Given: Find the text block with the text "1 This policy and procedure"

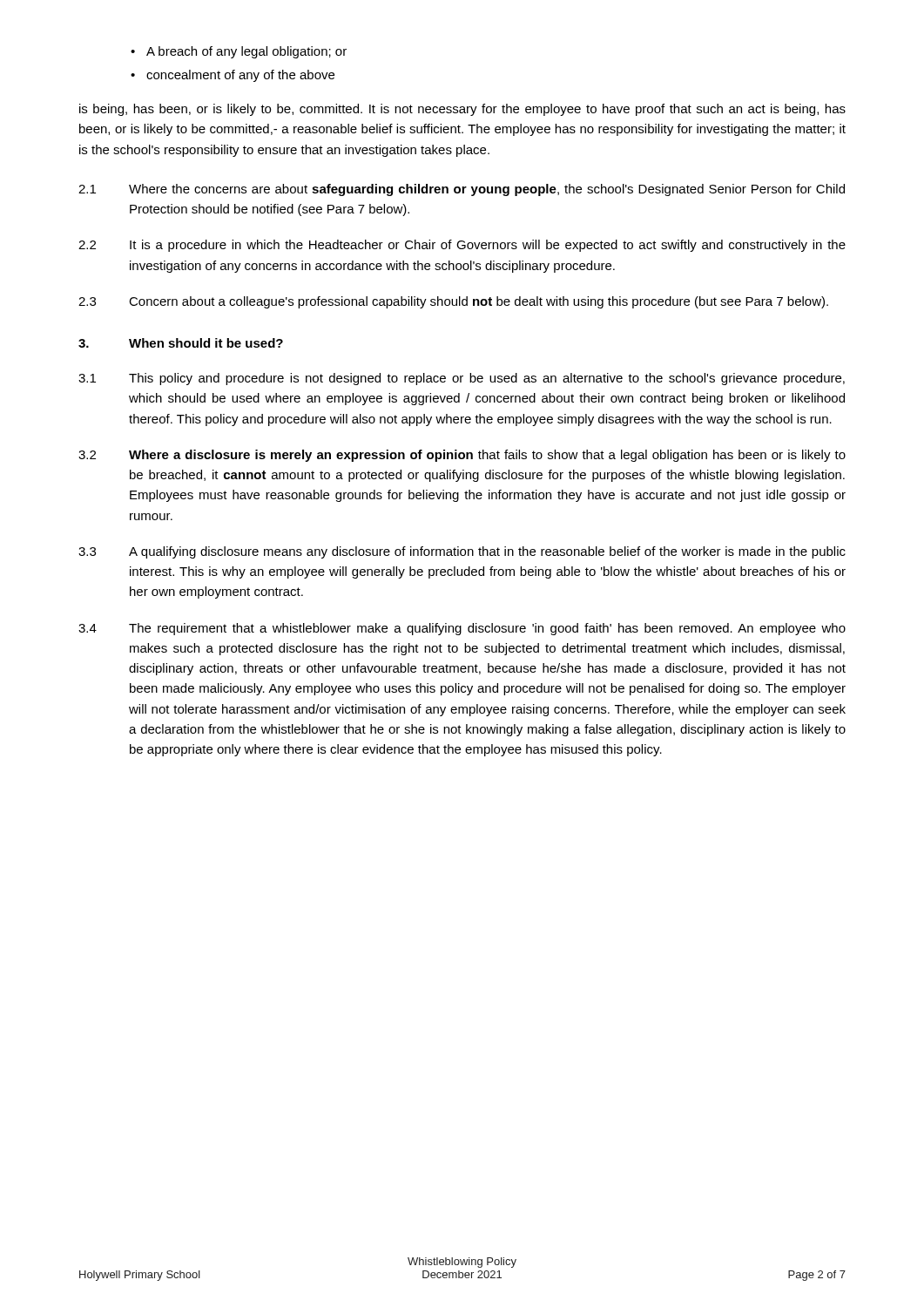Looking at the screenshot, I should pyautogui.click(x=462, y=398).
